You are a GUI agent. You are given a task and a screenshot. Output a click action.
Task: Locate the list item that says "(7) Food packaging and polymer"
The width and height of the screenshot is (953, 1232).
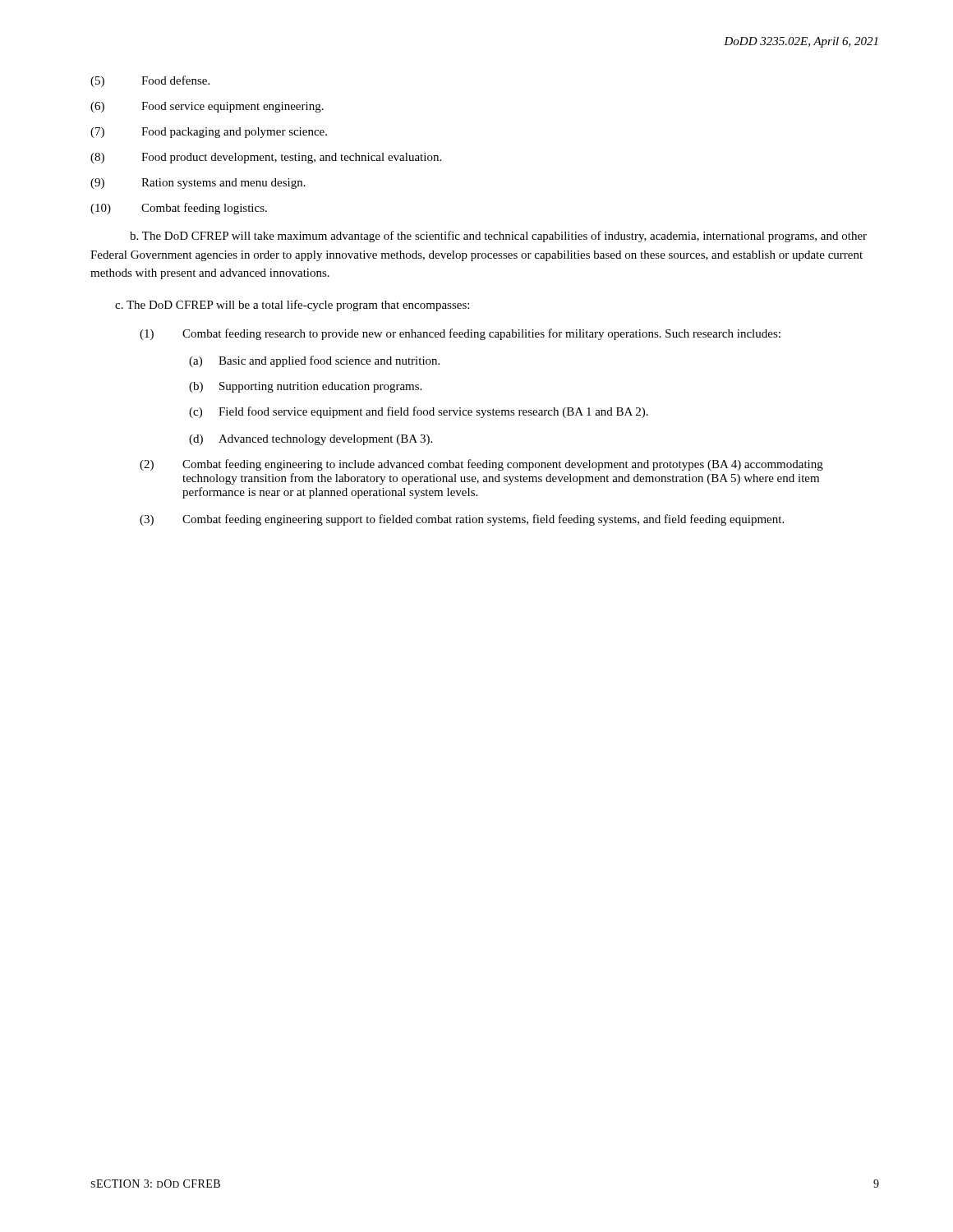(209, 132)
